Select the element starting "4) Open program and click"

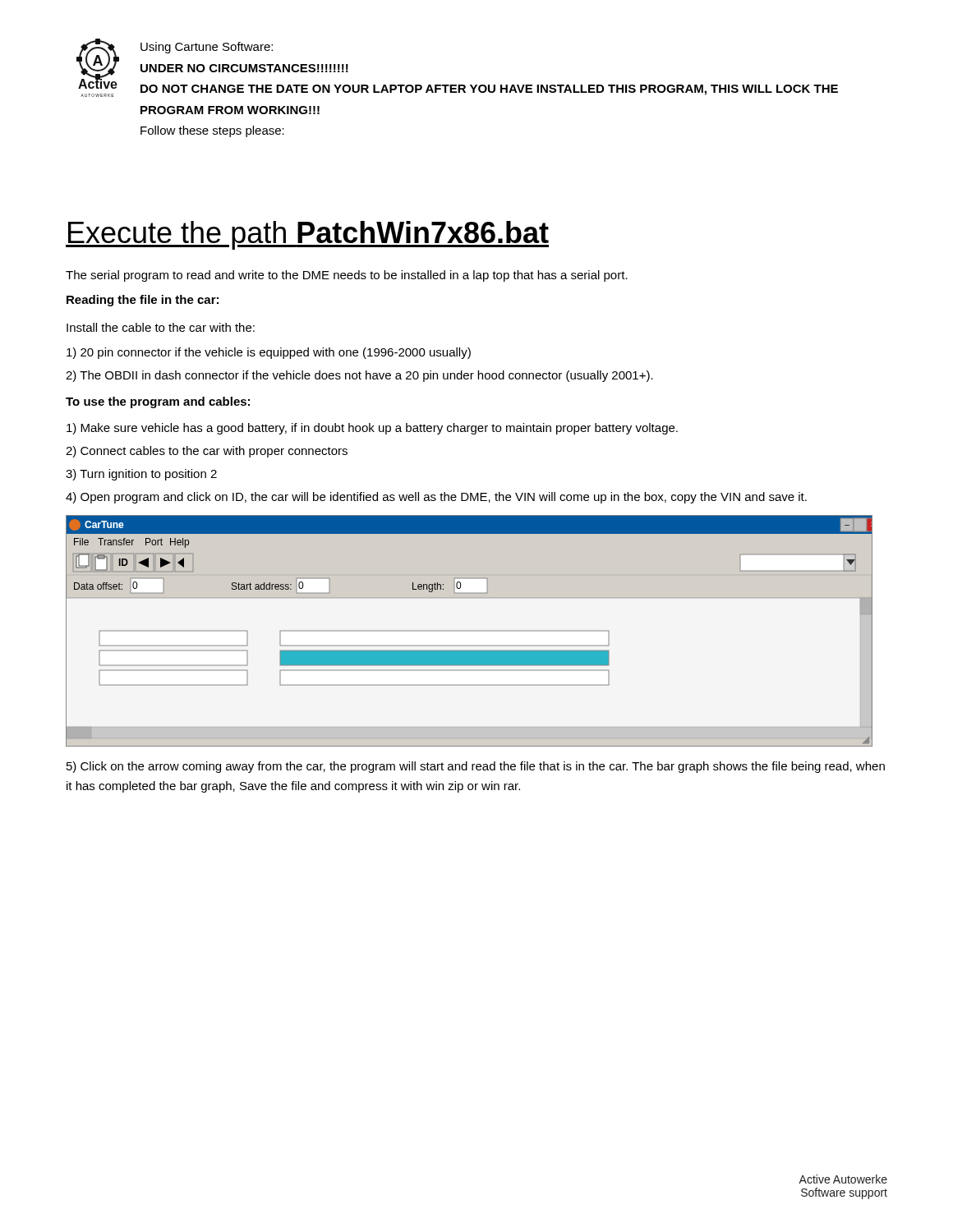pos(437,496)
